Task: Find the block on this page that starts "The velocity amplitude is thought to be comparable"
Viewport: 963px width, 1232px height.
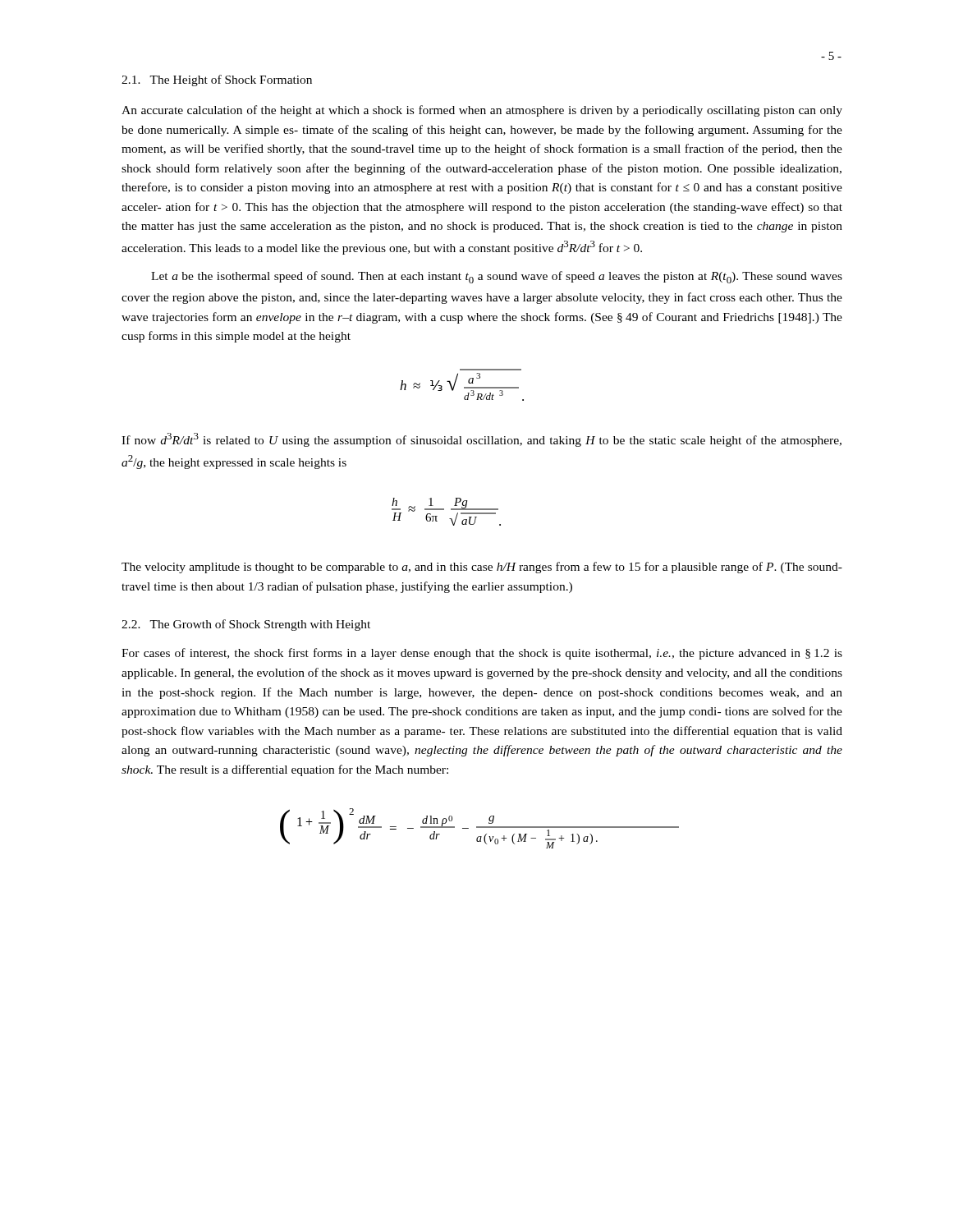Action: click(482, 576)
